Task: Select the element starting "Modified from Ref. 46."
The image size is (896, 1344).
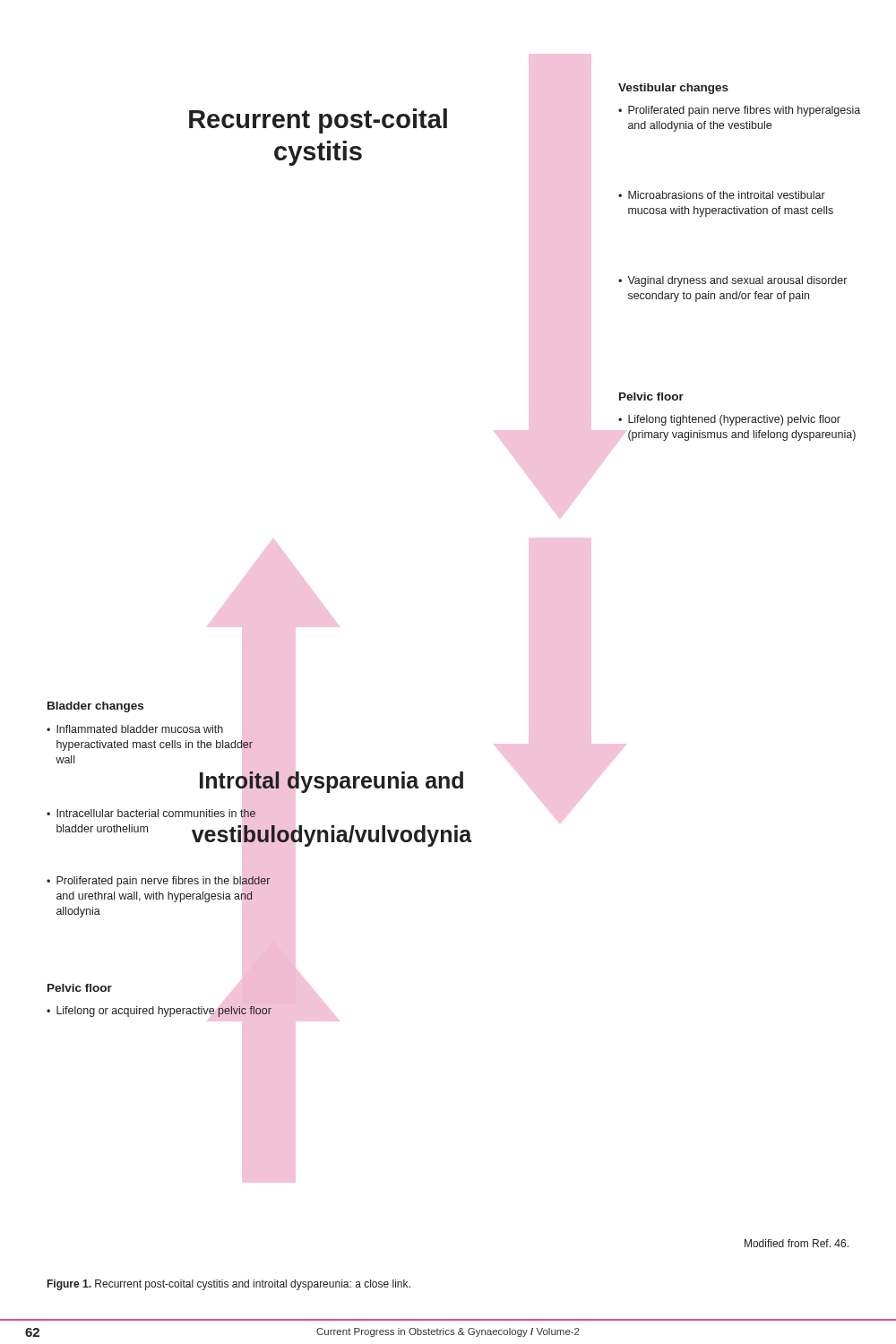Action: point(796,1244)
